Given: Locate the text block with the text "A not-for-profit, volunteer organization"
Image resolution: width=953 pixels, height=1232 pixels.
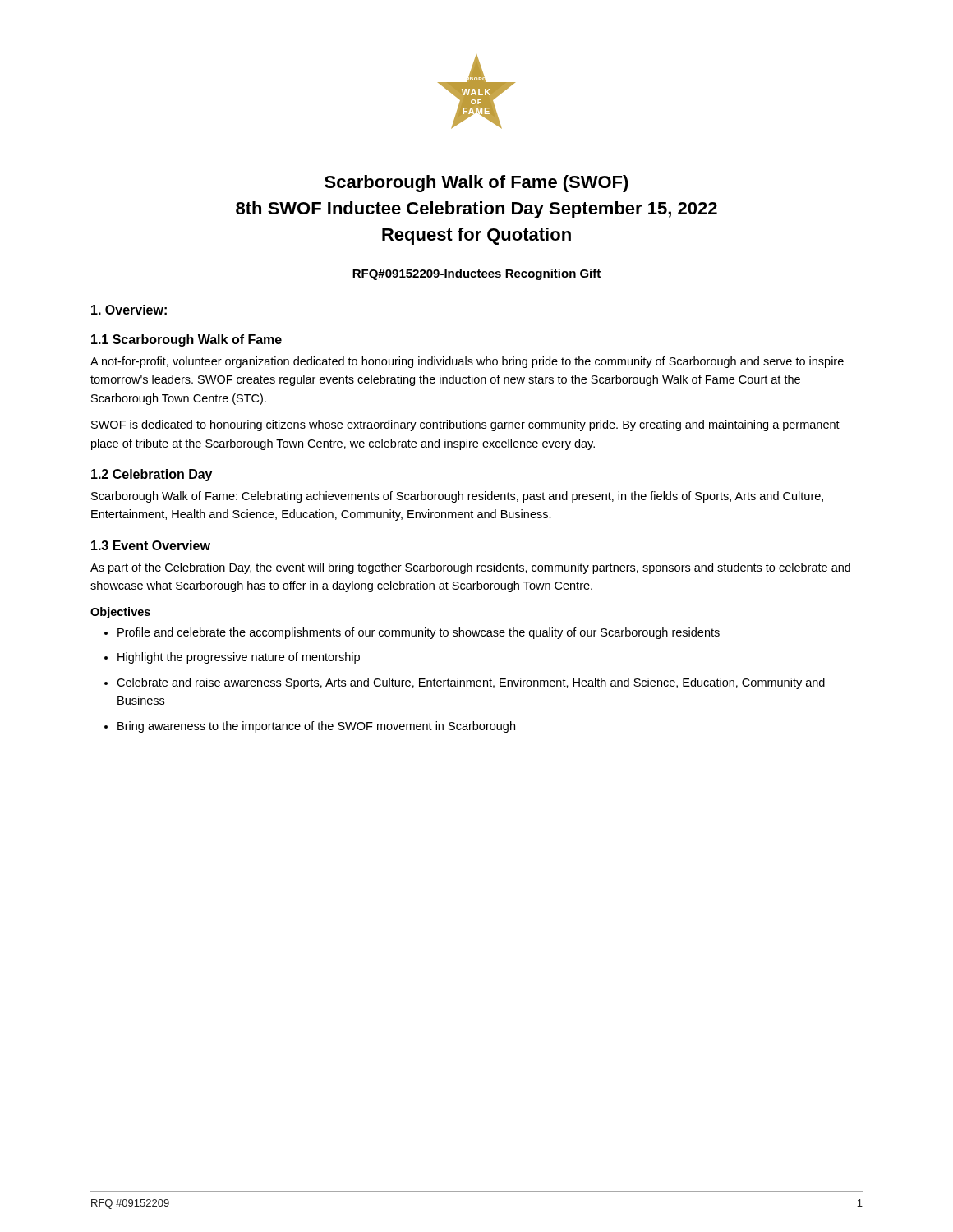Looking at the screenshot, I should [x=467, y=380].
